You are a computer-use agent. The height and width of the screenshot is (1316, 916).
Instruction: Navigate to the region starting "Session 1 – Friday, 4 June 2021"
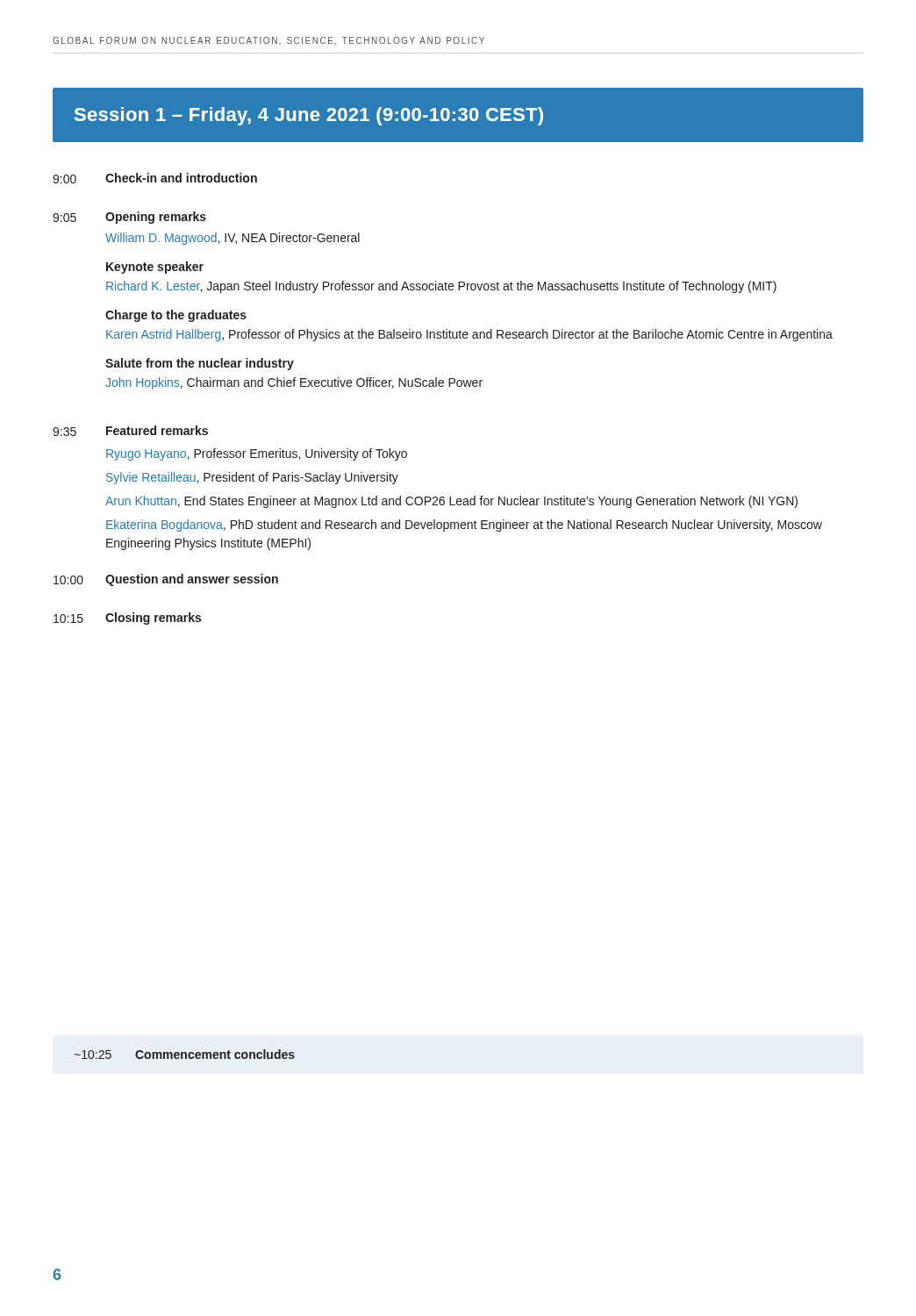tap(458, 115)
